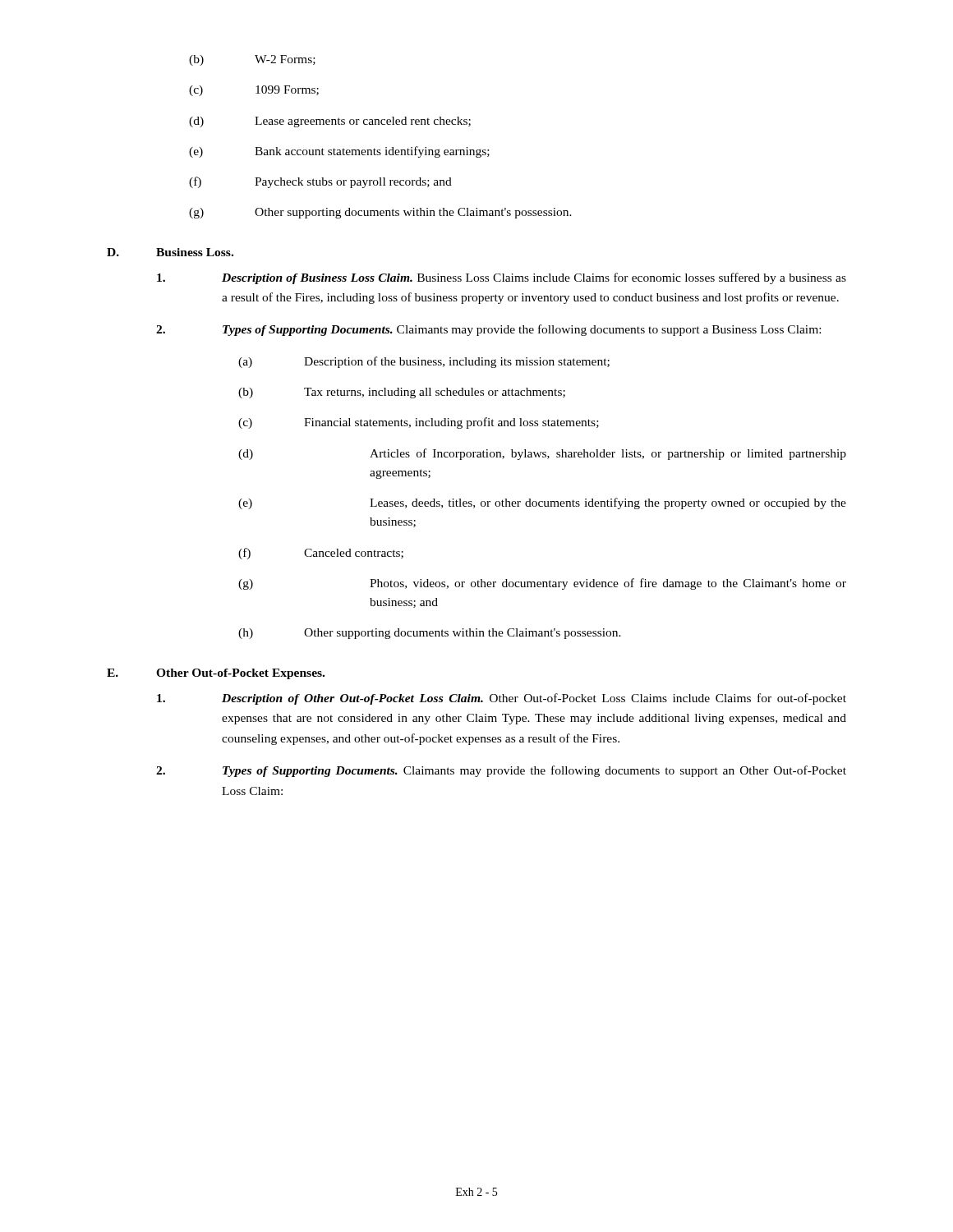Find the list item with the text "(f) Paycheck stubs"
This screenshot has width=953, height=1232.
(x=320, y=182)
